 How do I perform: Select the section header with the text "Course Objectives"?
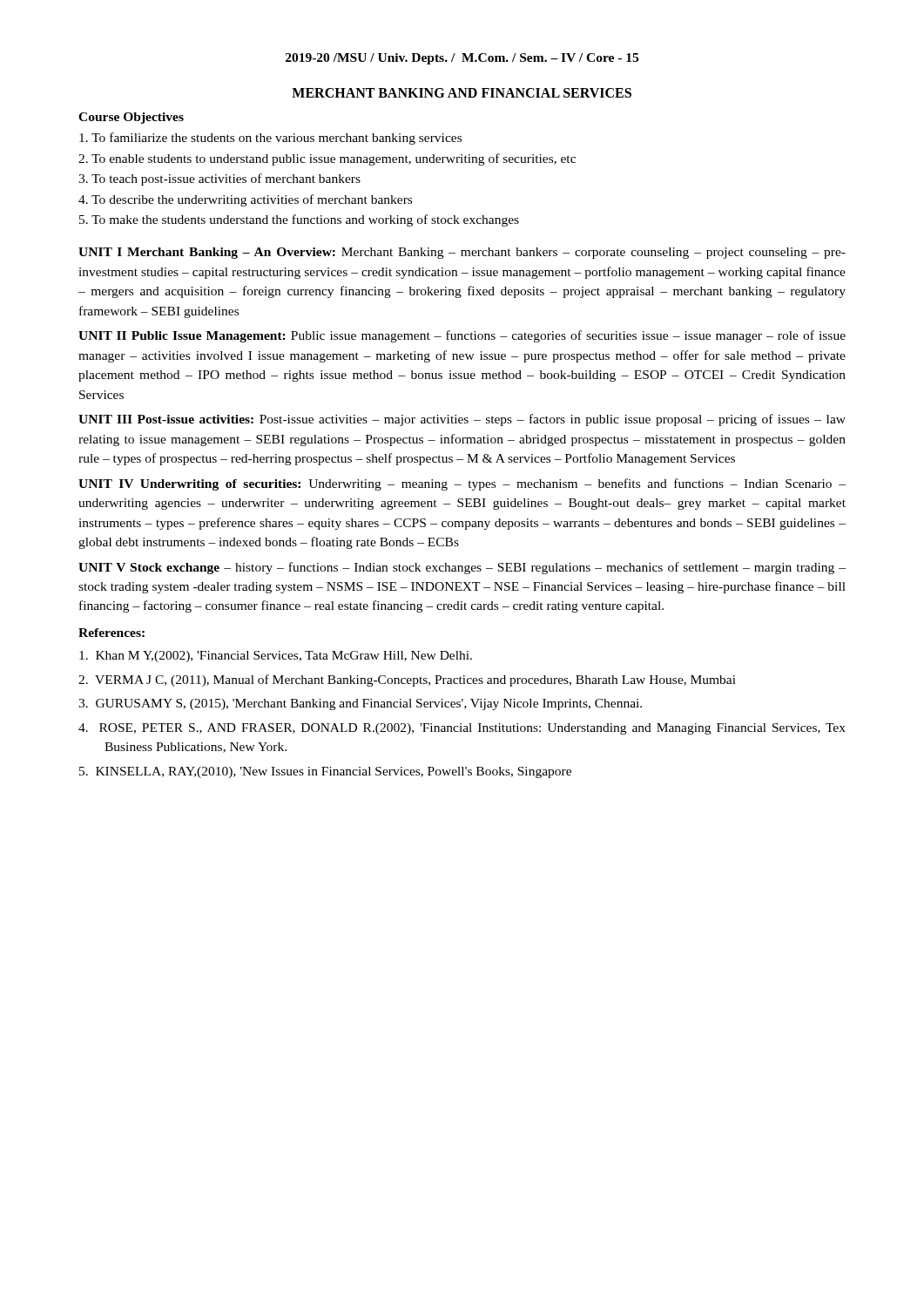point(131,116)
